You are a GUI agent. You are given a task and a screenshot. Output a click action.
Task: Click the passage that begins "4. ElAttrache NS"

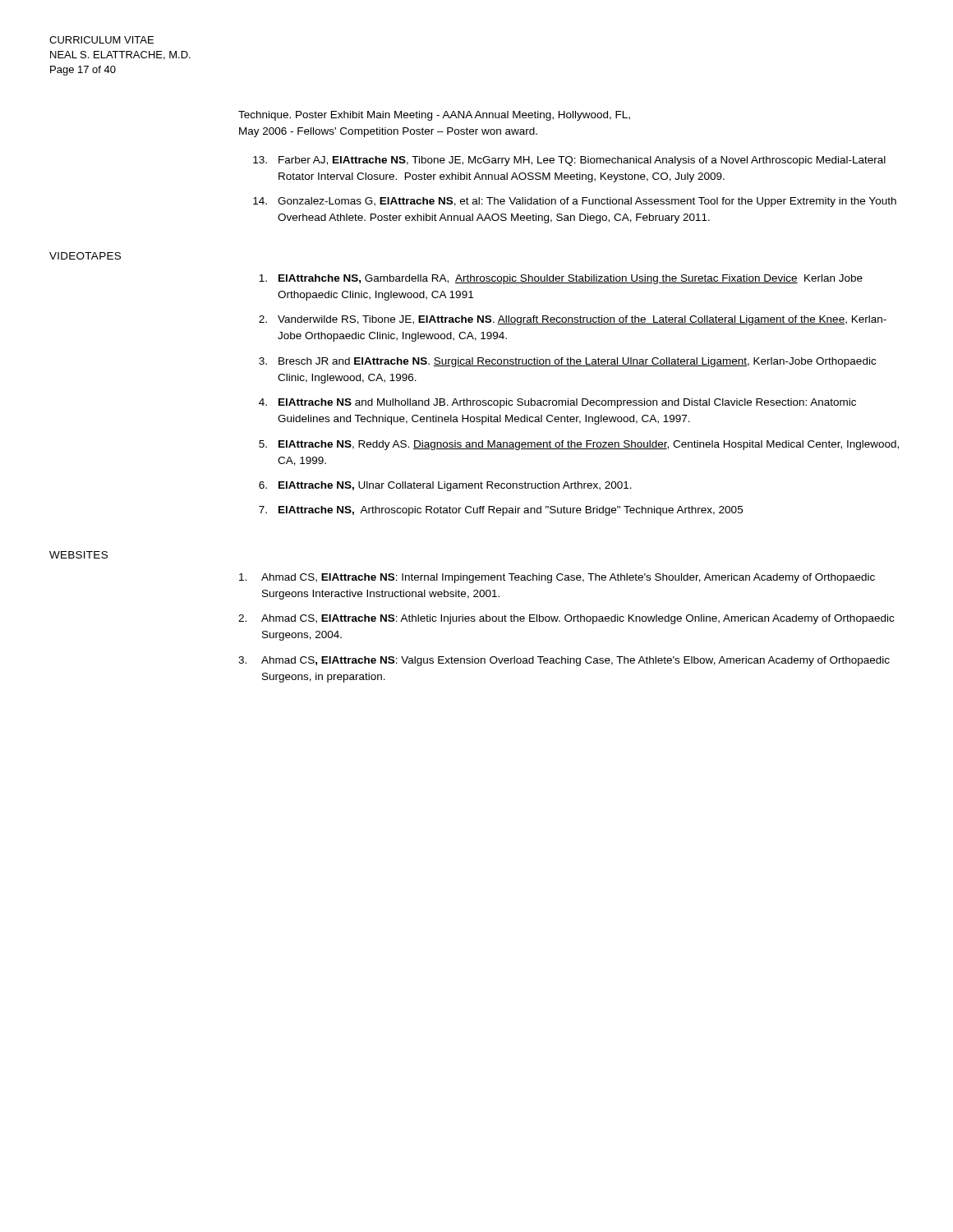pyautogui.click(x=571, y=411)
